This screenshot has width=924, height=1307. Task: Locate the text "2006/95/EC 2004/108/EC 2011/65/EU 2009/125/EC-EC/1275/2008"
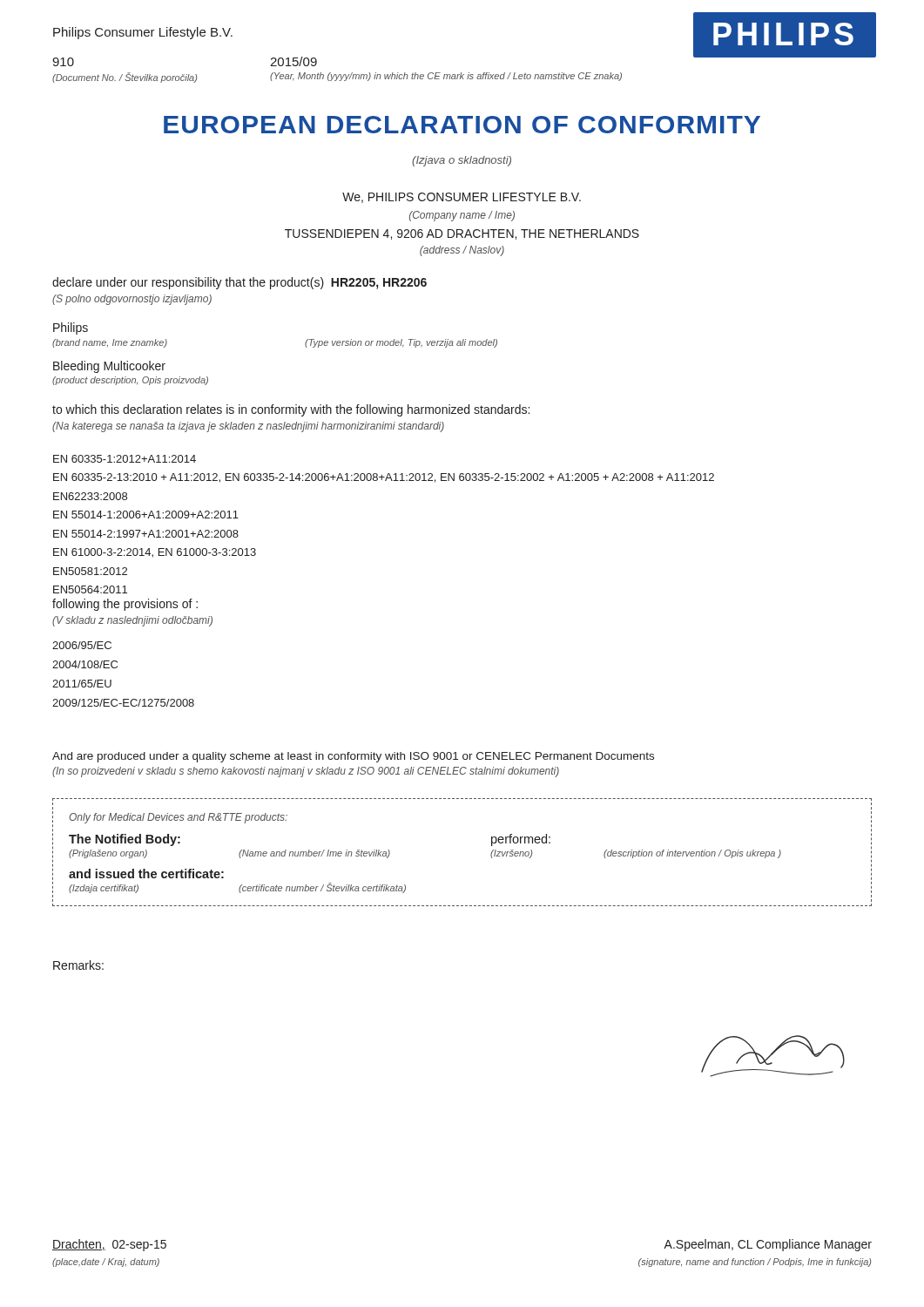pyautogui.click(x=123, y=674)
